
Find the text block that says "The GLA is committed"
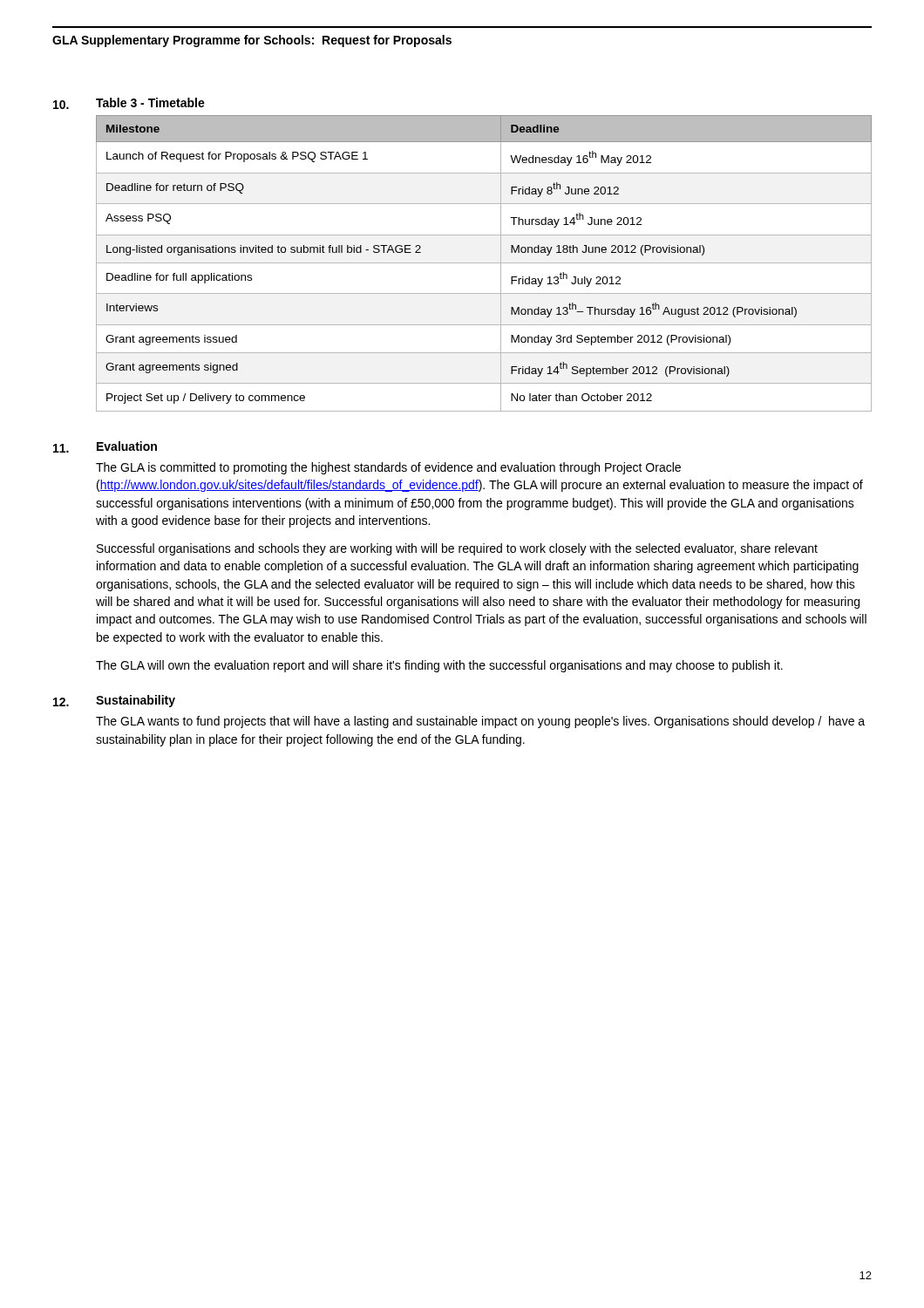point(479,494)
